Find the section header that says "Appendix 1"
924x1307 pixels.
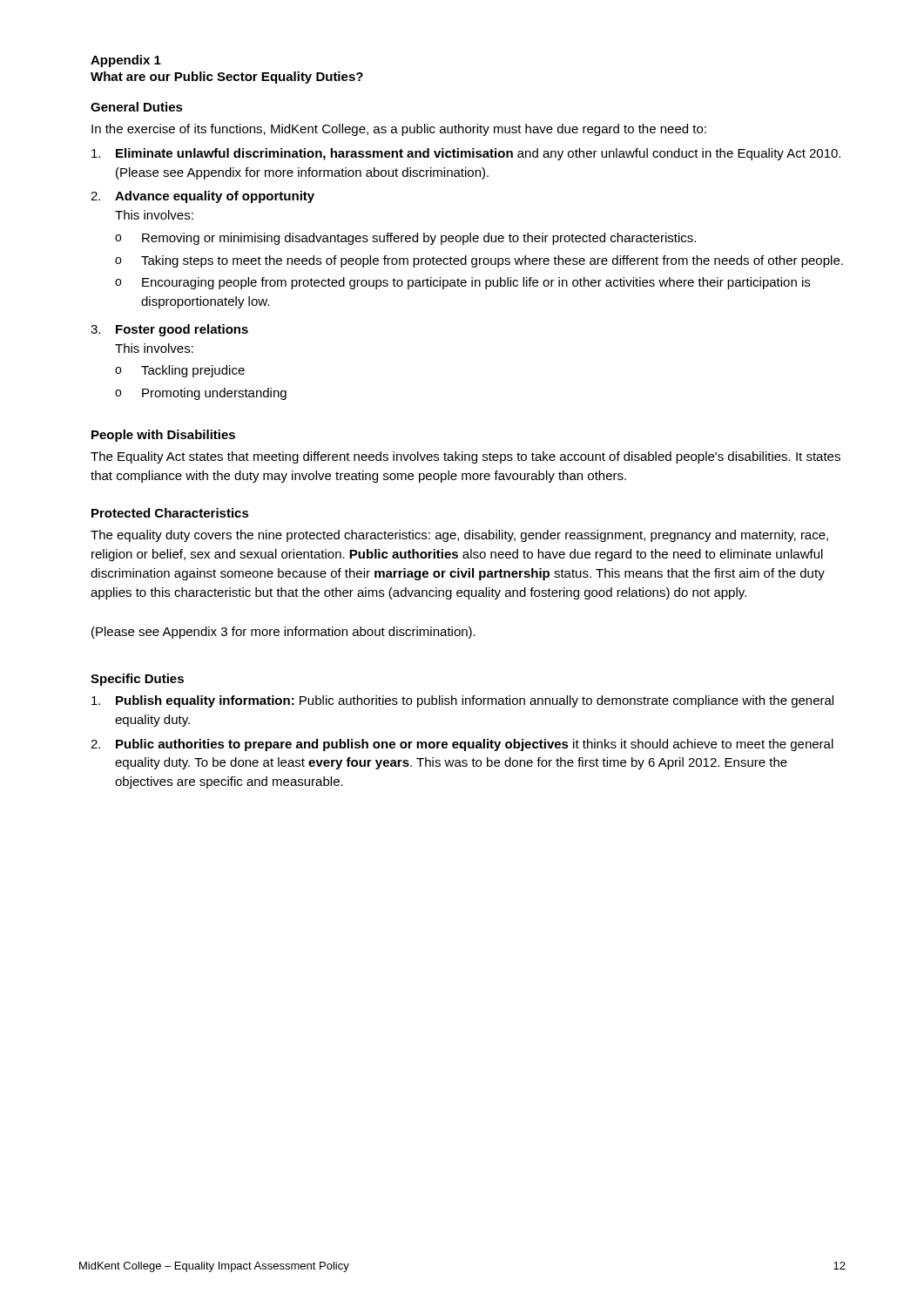pyautogui.click(x=126, y=60)
